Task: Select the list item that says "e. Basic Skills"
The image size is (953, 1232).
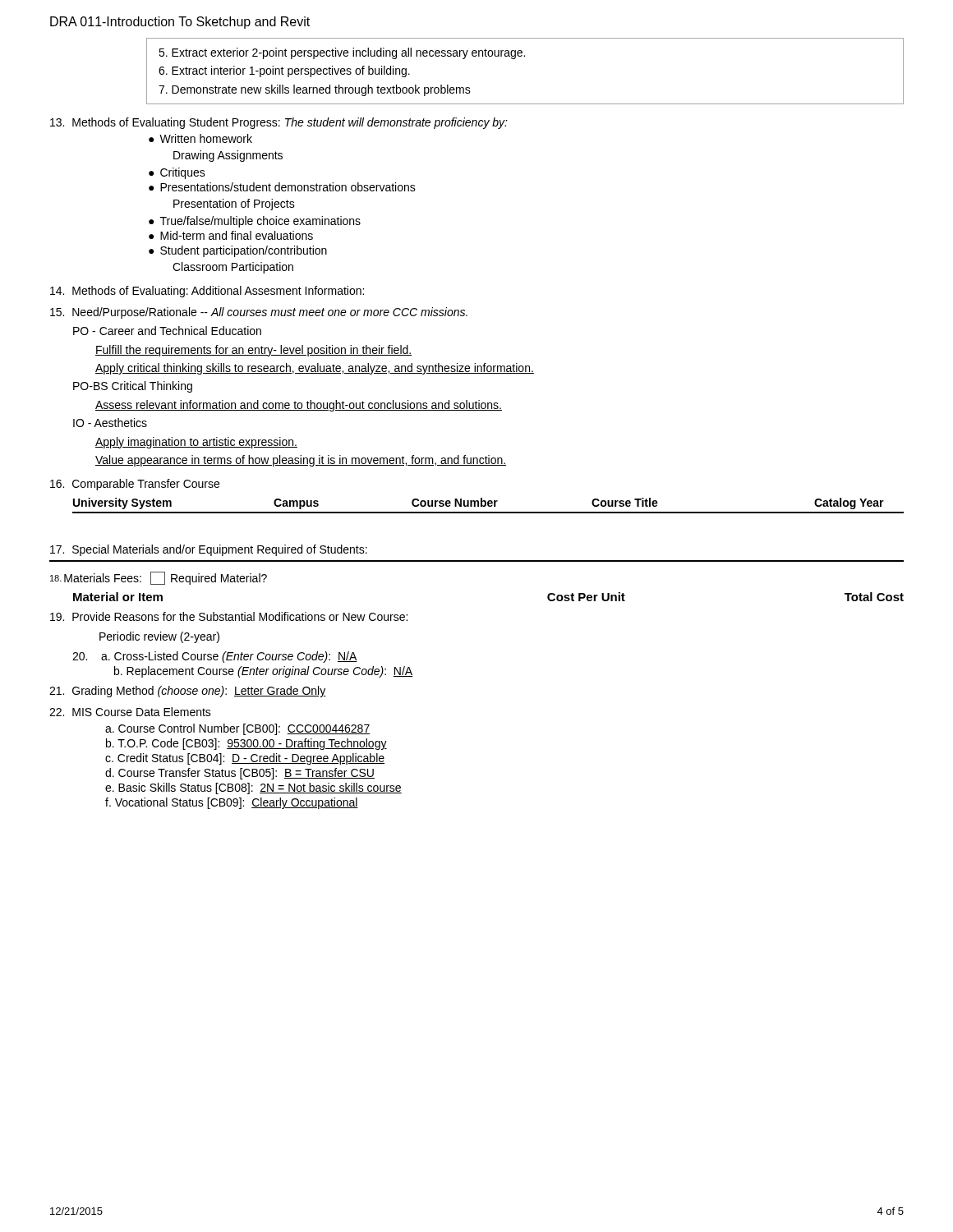Action: (x=253, y=788)
